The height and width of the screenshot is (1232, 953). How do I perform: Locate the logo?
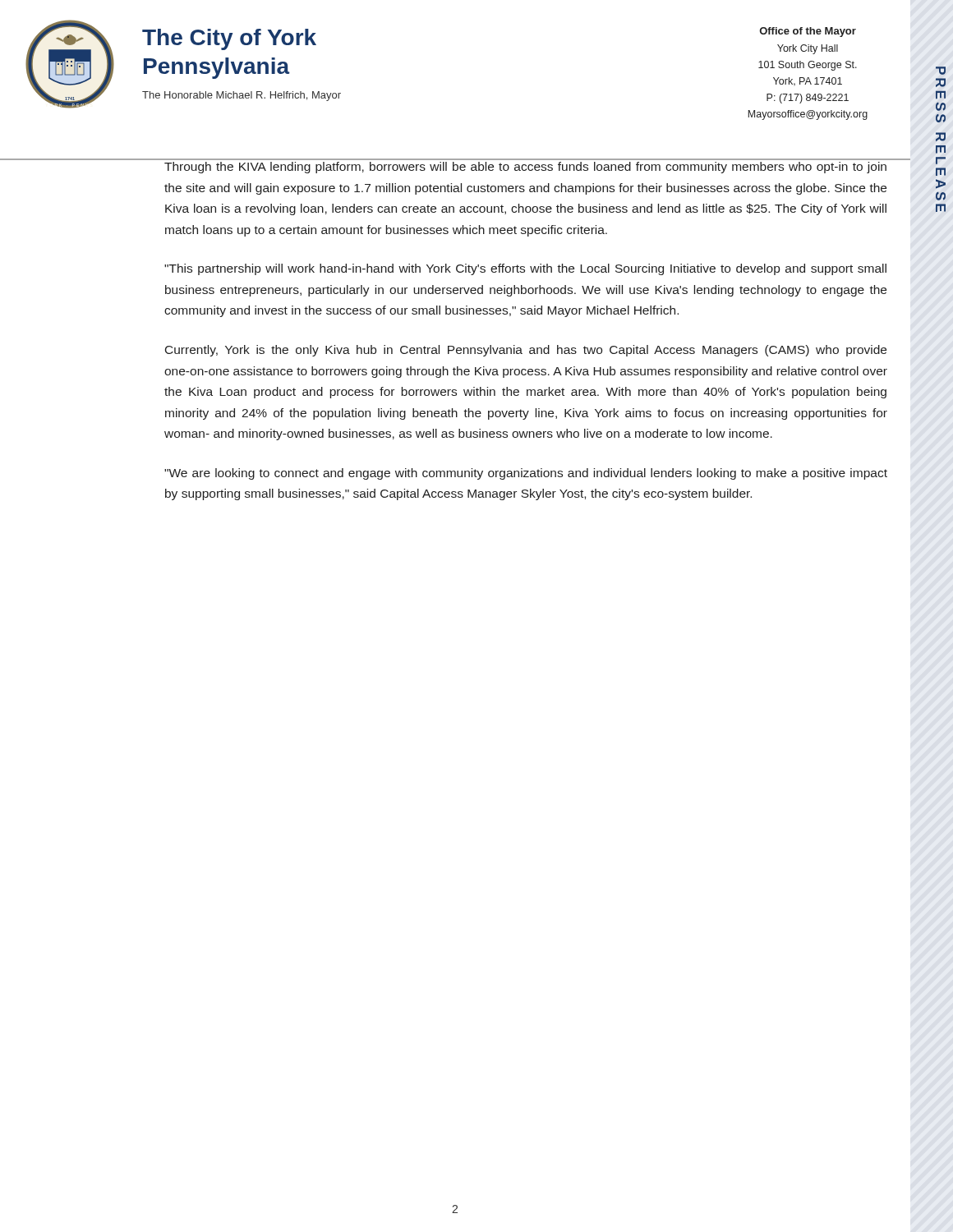coord(72,66)
